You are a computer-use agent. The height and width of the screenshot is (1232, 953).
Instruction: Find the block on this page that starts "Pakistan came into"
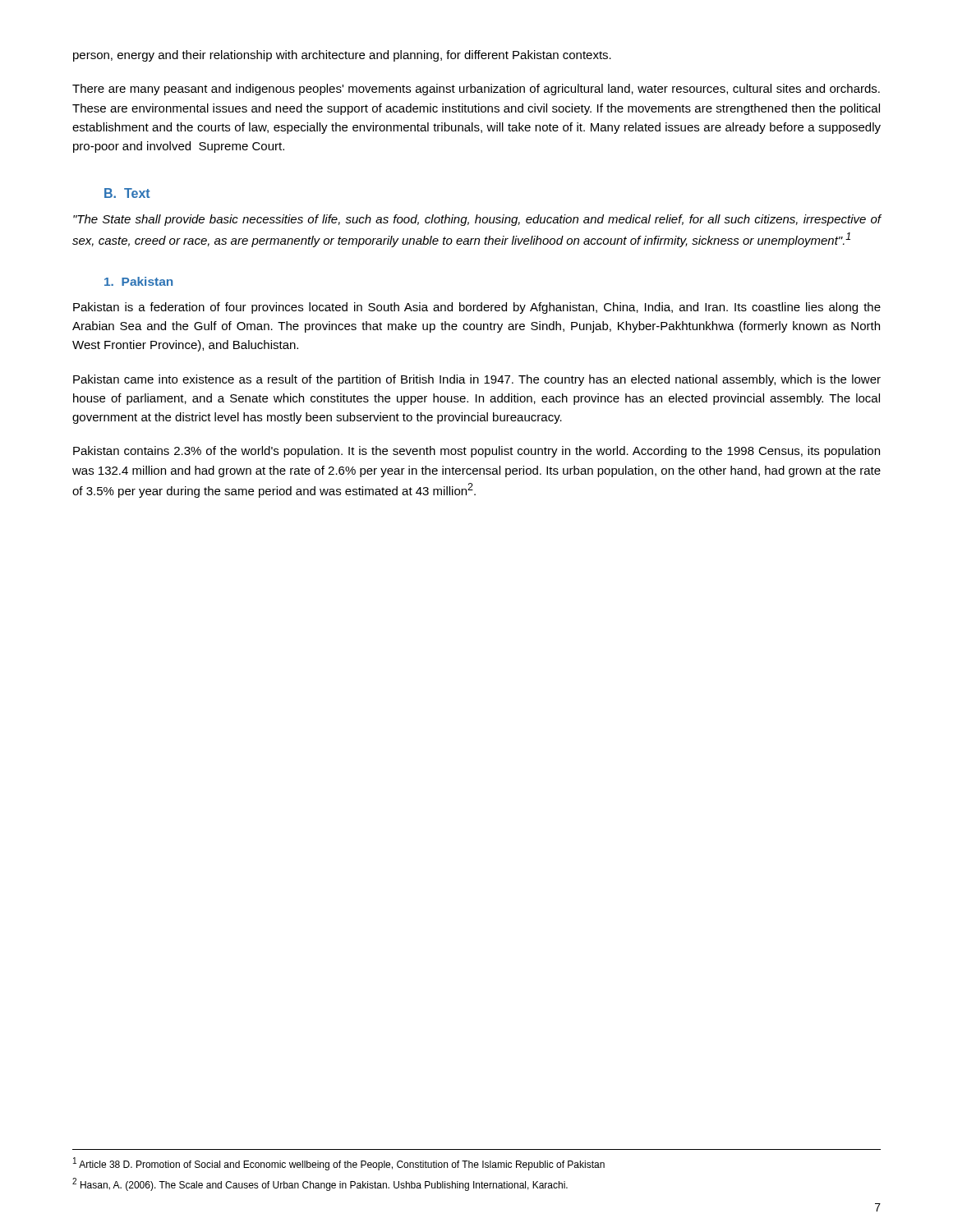476,398
